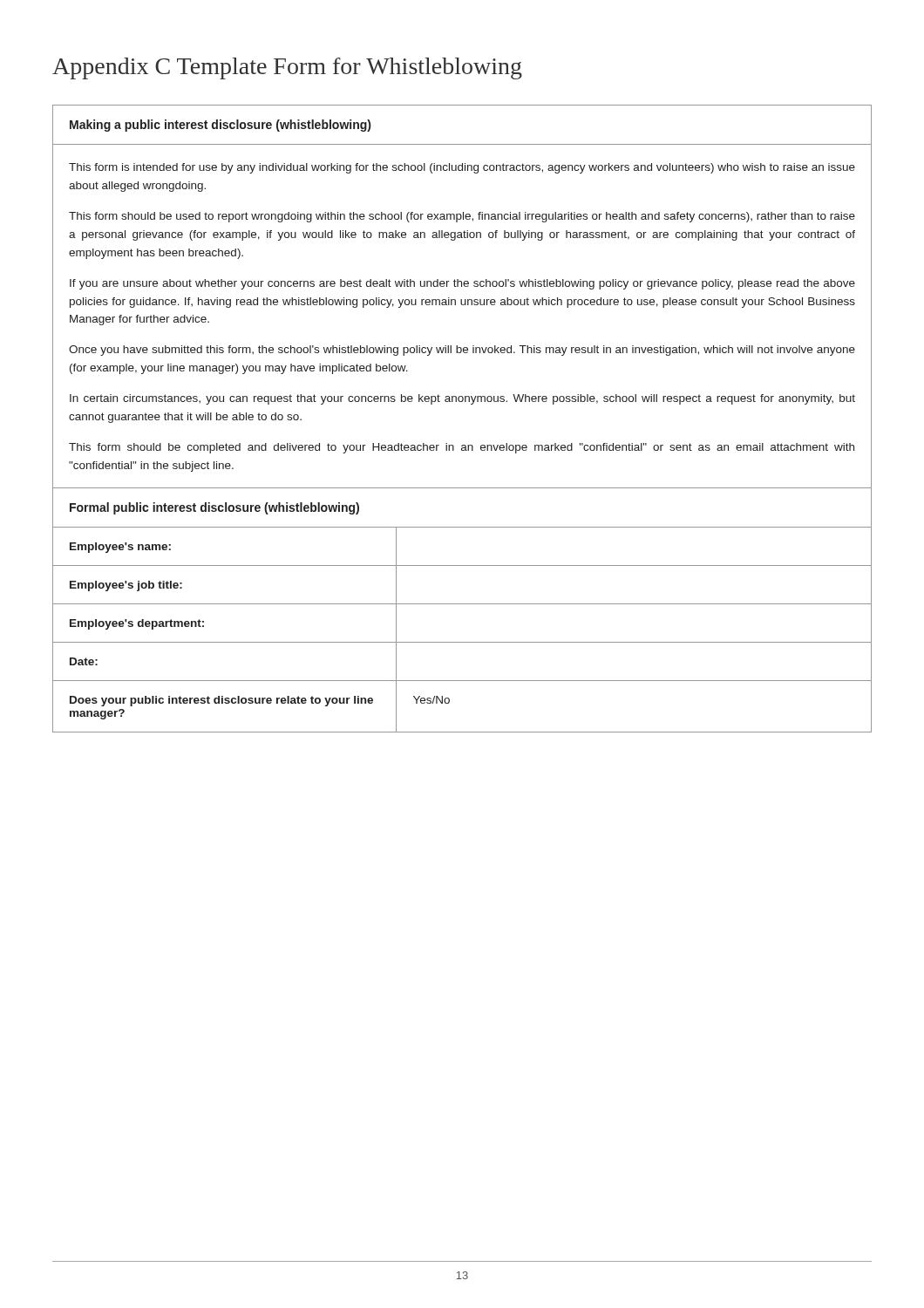The height and width of the screenshot is (1308, 924).
Task: Where does it say "Formal public interest disclosure (whistleblowing)"?
Action: click(214, 507)
